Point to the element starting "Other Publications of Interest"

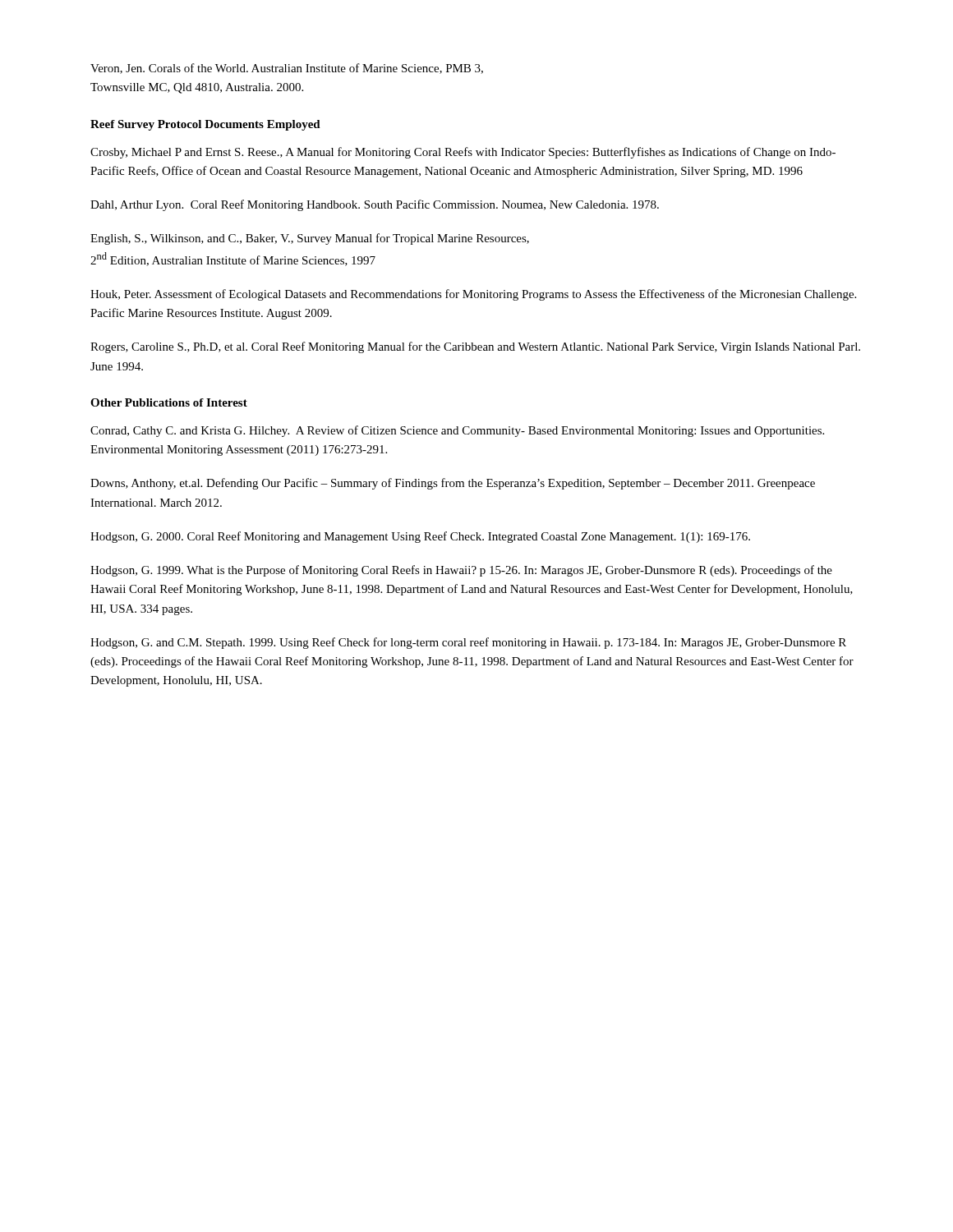tap(169, 402)
